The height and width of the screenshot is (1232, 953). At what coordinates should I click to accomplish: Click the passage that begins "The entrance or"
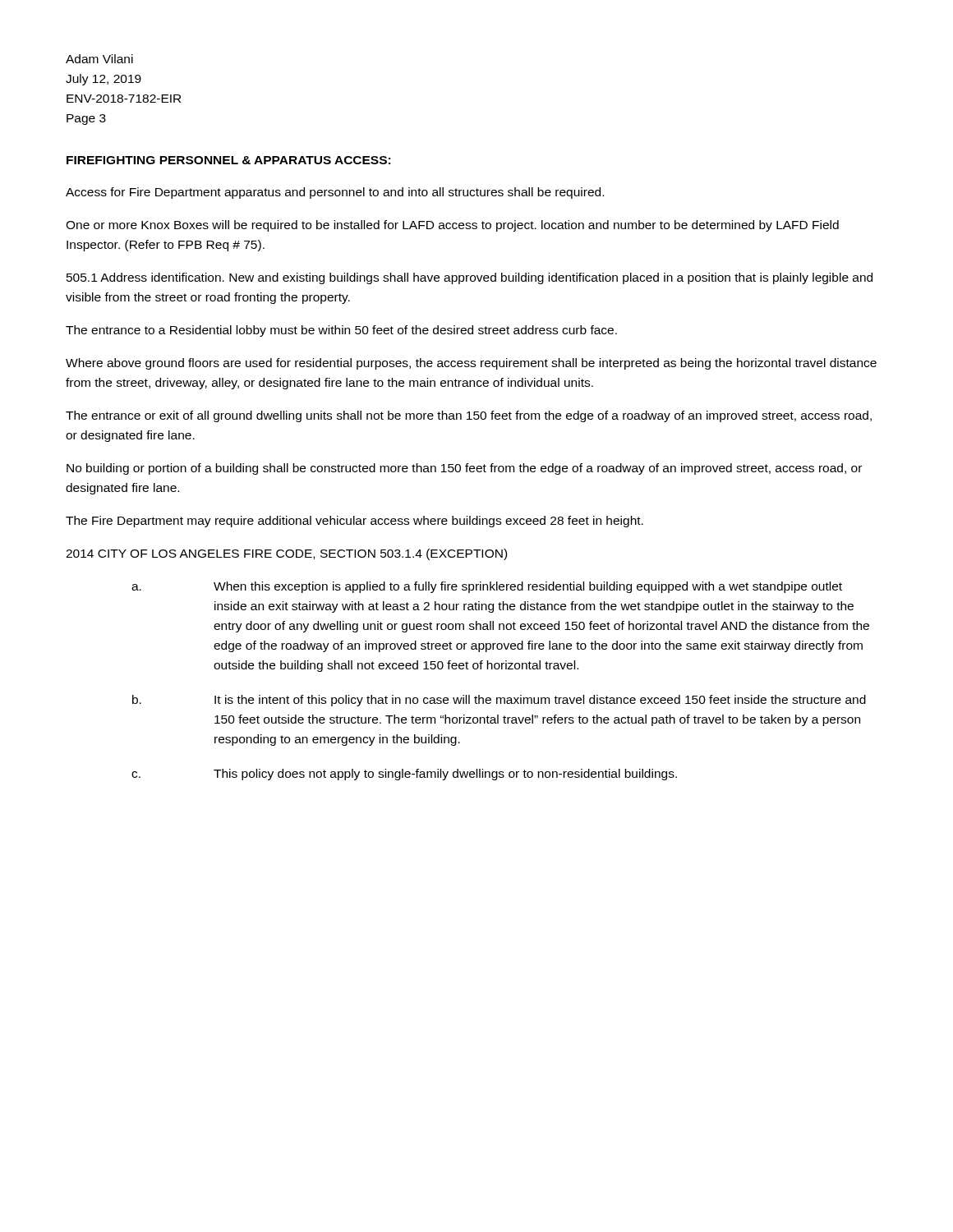(469, 425)
